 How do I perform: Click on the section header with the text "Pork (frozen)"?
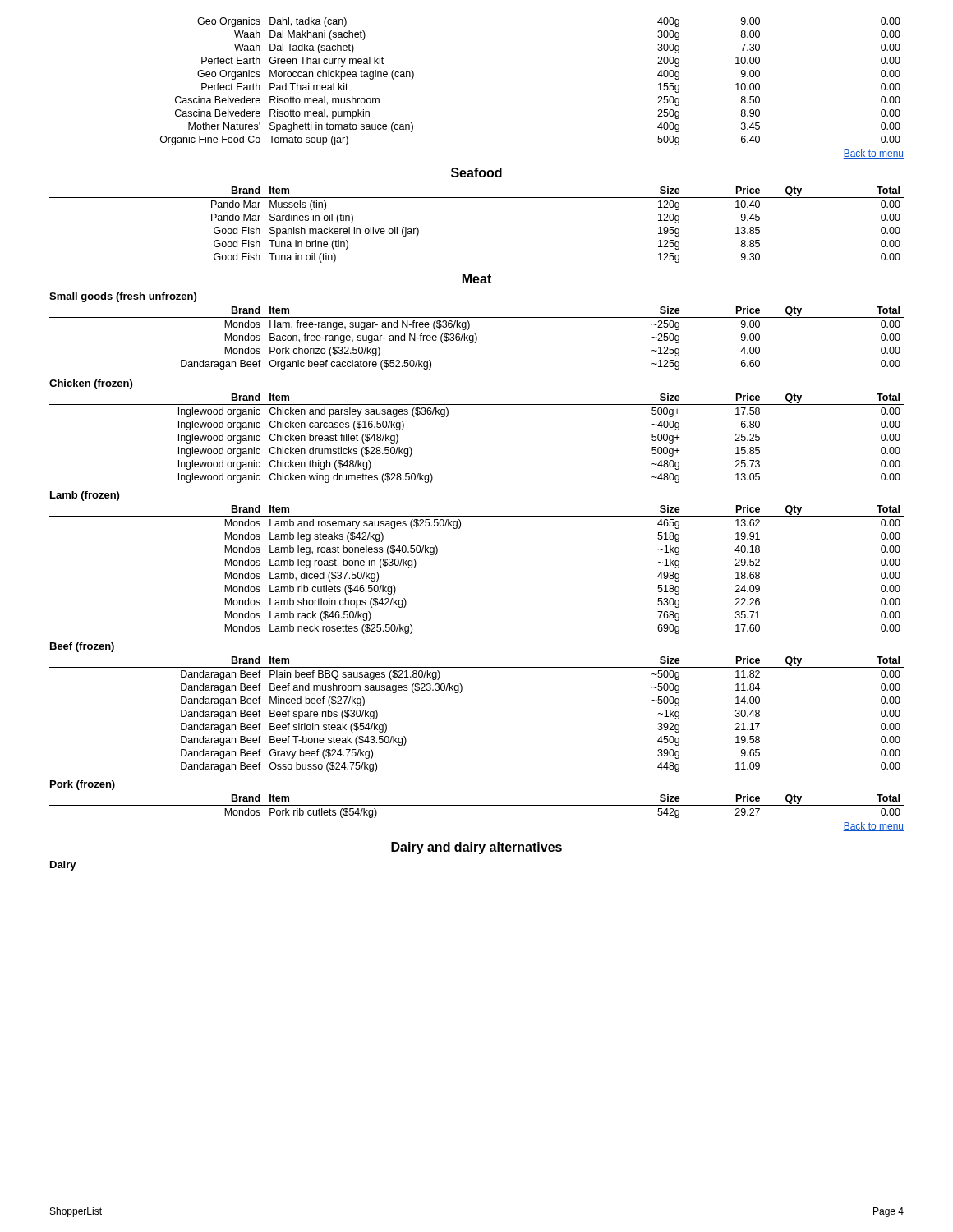pos(82,784)
